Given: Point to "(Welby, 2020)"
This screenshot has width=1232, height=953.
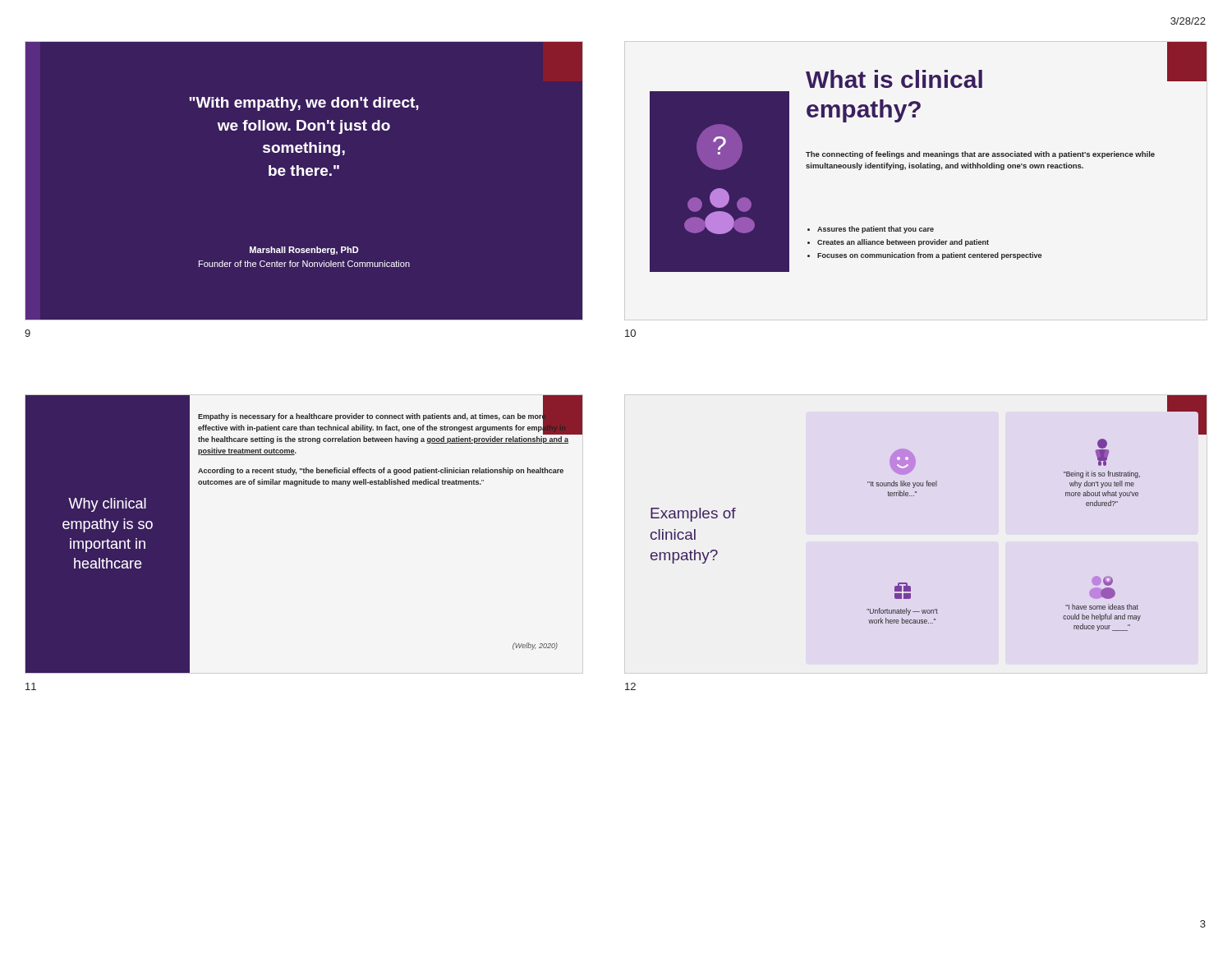Looking at the screenshot, I should pyautogui.click(x=535, y=646).
